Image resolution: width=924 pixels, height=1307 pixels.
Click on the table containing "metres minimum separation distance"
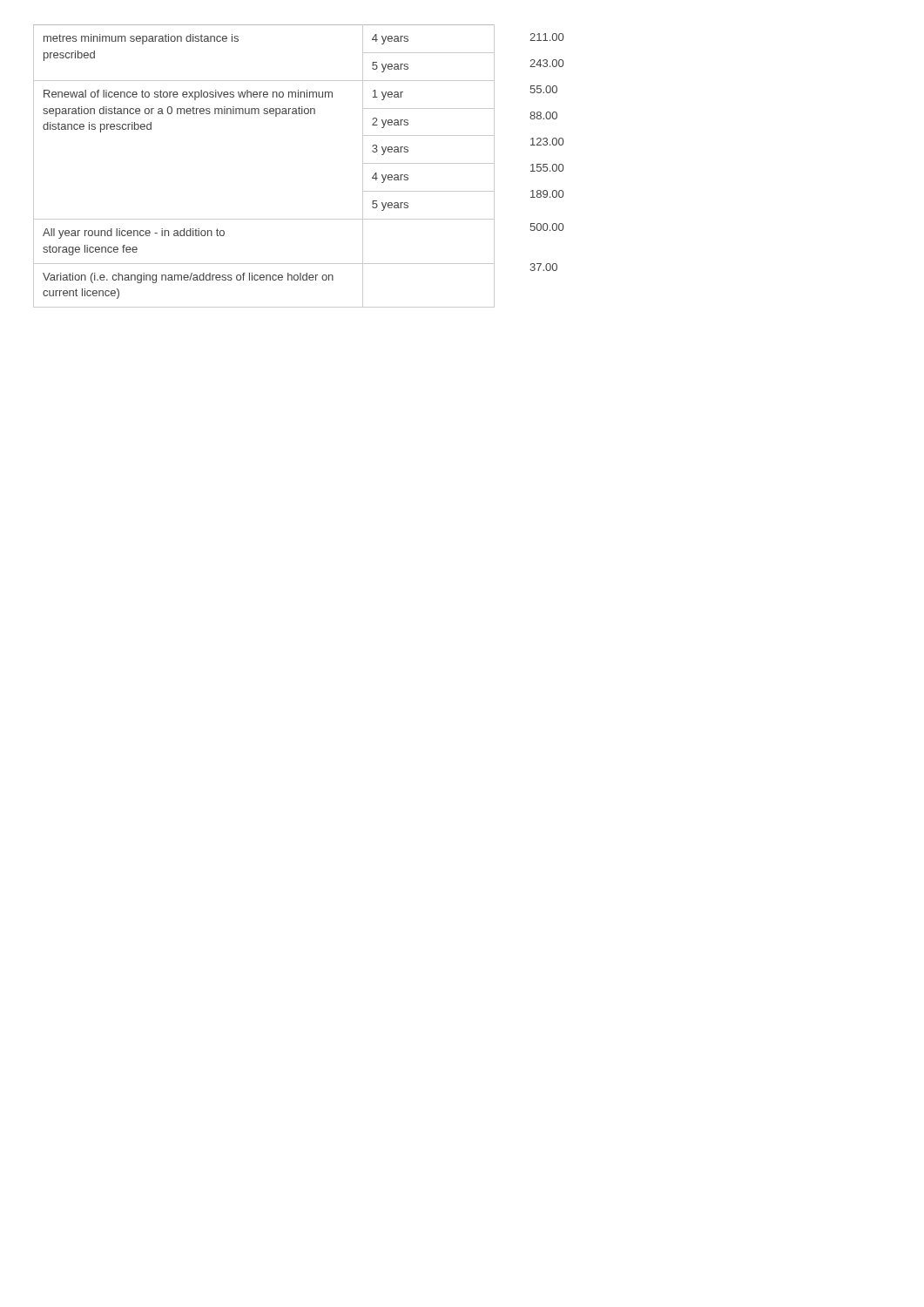460,163
